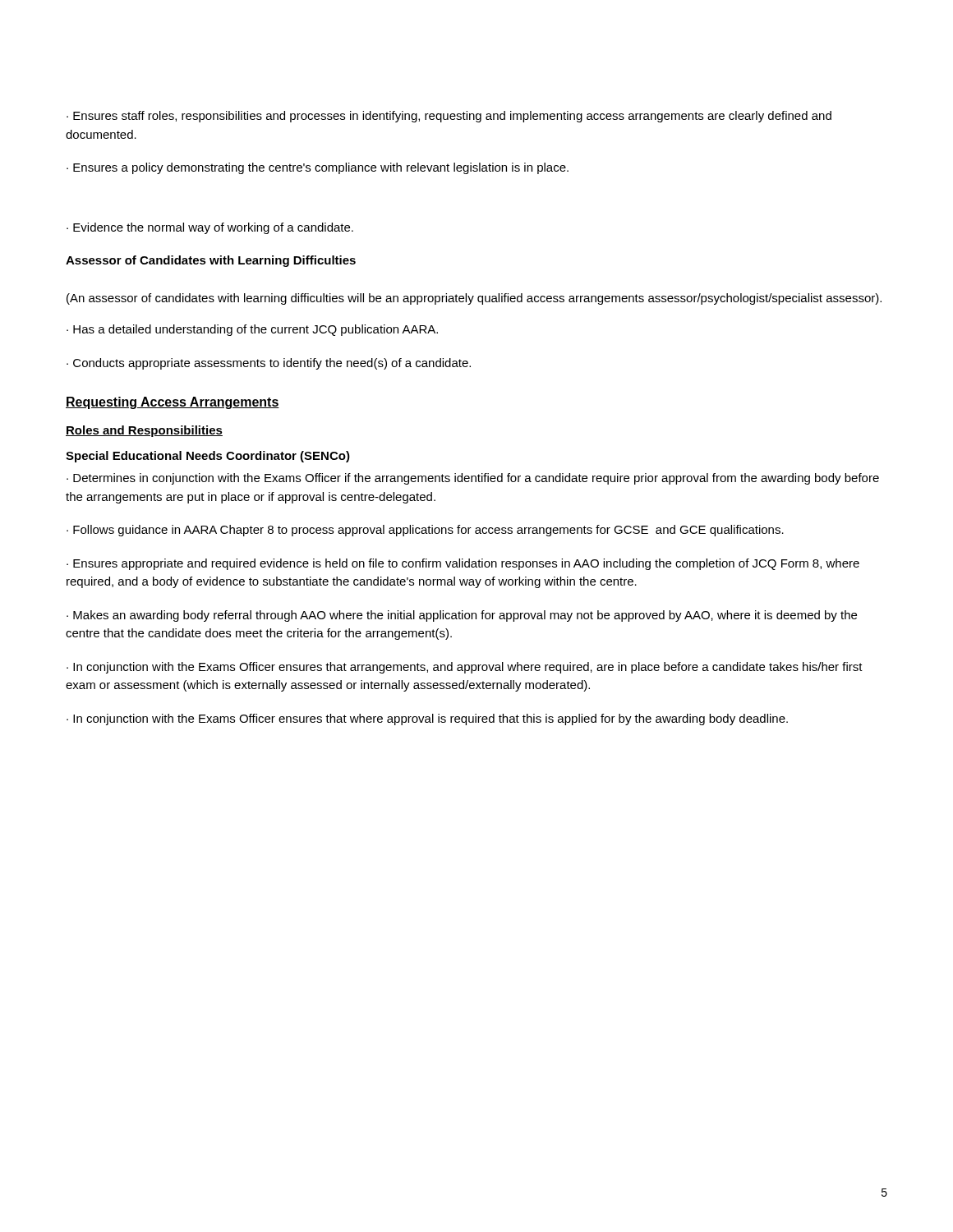Find the list item that reads "· Ensures staff roles, responsibilities"
Screen dimensions: 1232x953
(449, 125)
